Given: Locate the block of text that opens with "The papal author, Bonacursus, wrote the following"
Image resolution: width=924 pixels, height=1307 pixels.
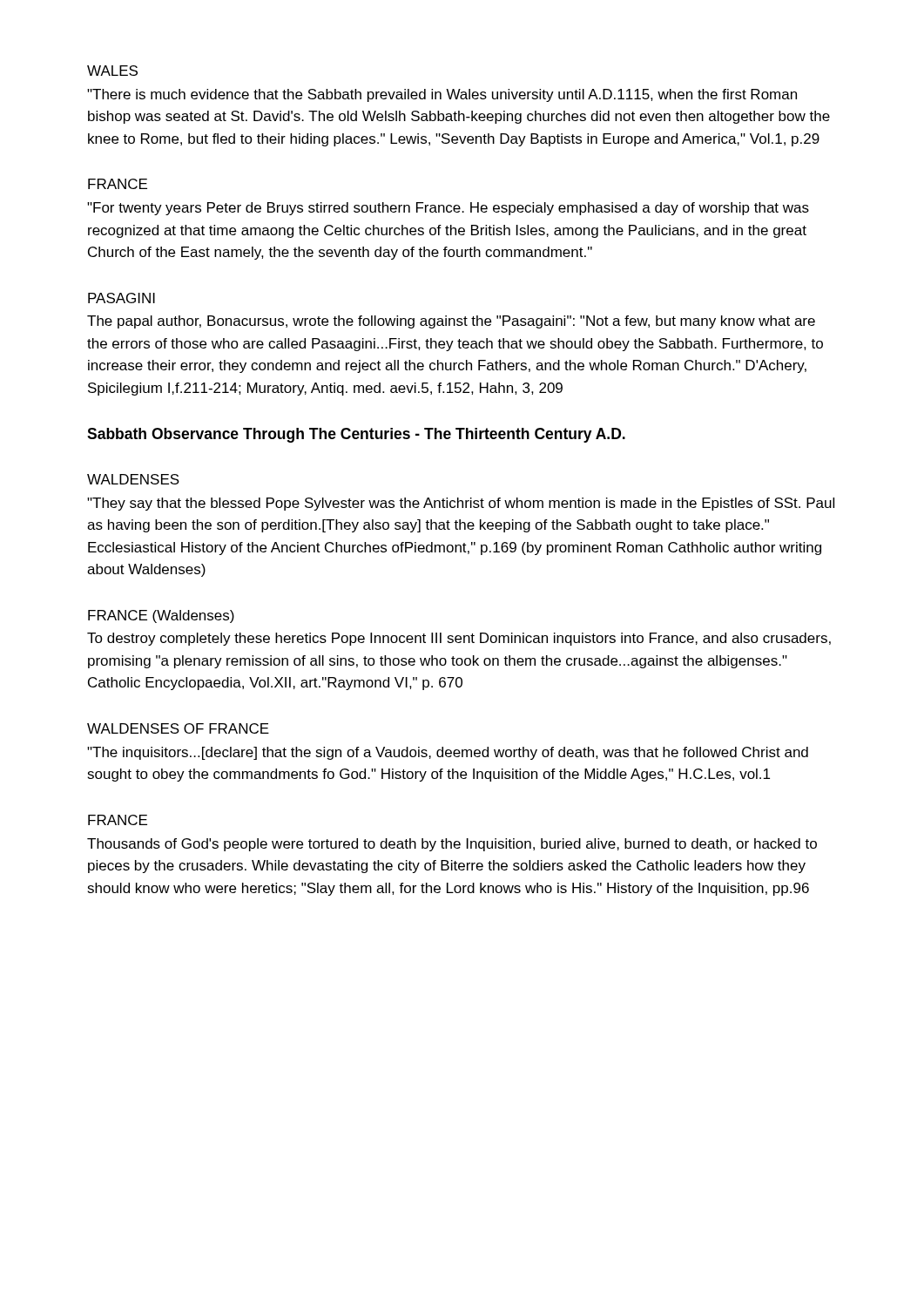Looking at the screenshot, I should click(455, 355).
